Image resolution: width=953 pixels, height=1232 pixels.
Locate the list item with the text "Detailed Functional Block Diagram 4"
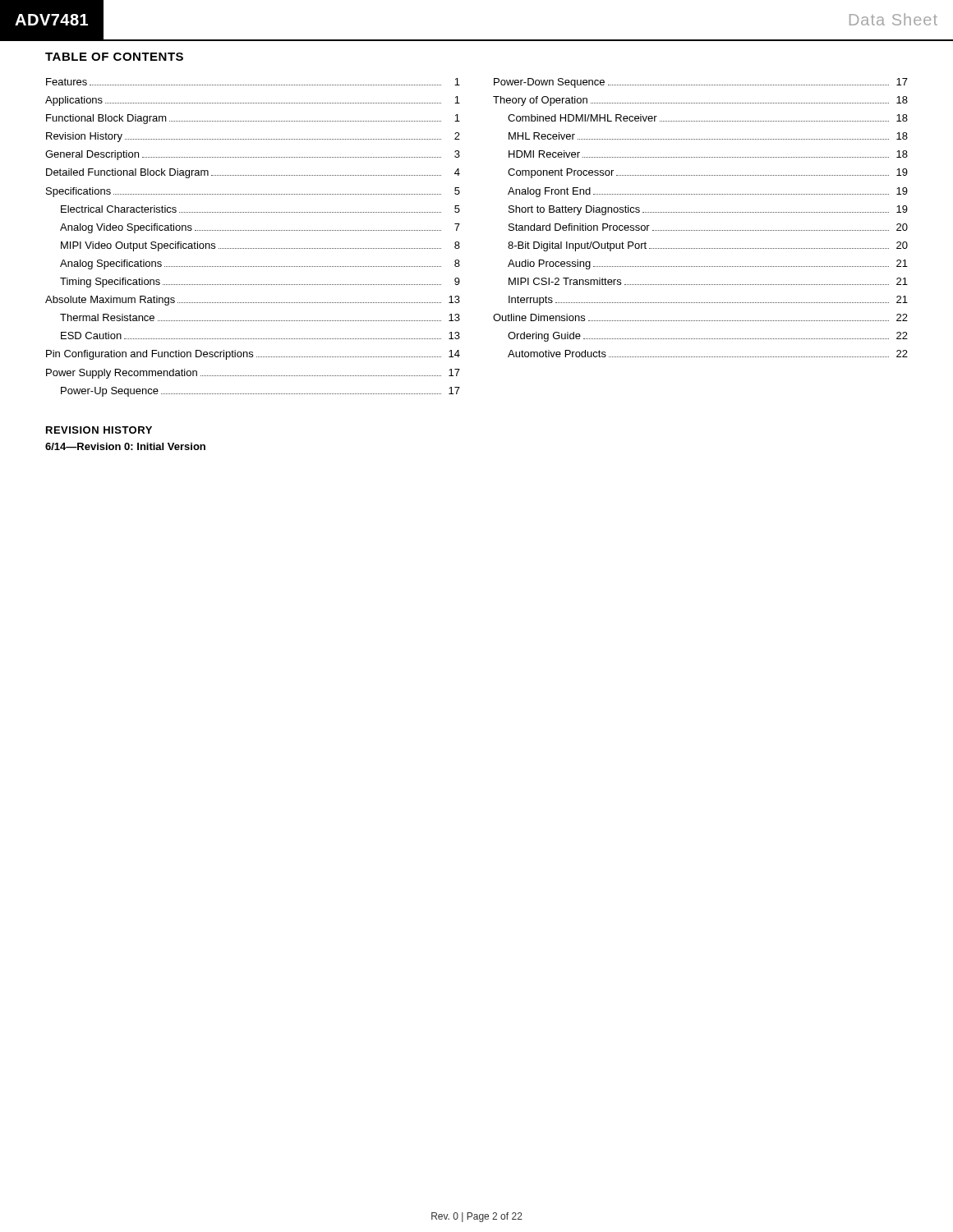click(x=253, y=173)
